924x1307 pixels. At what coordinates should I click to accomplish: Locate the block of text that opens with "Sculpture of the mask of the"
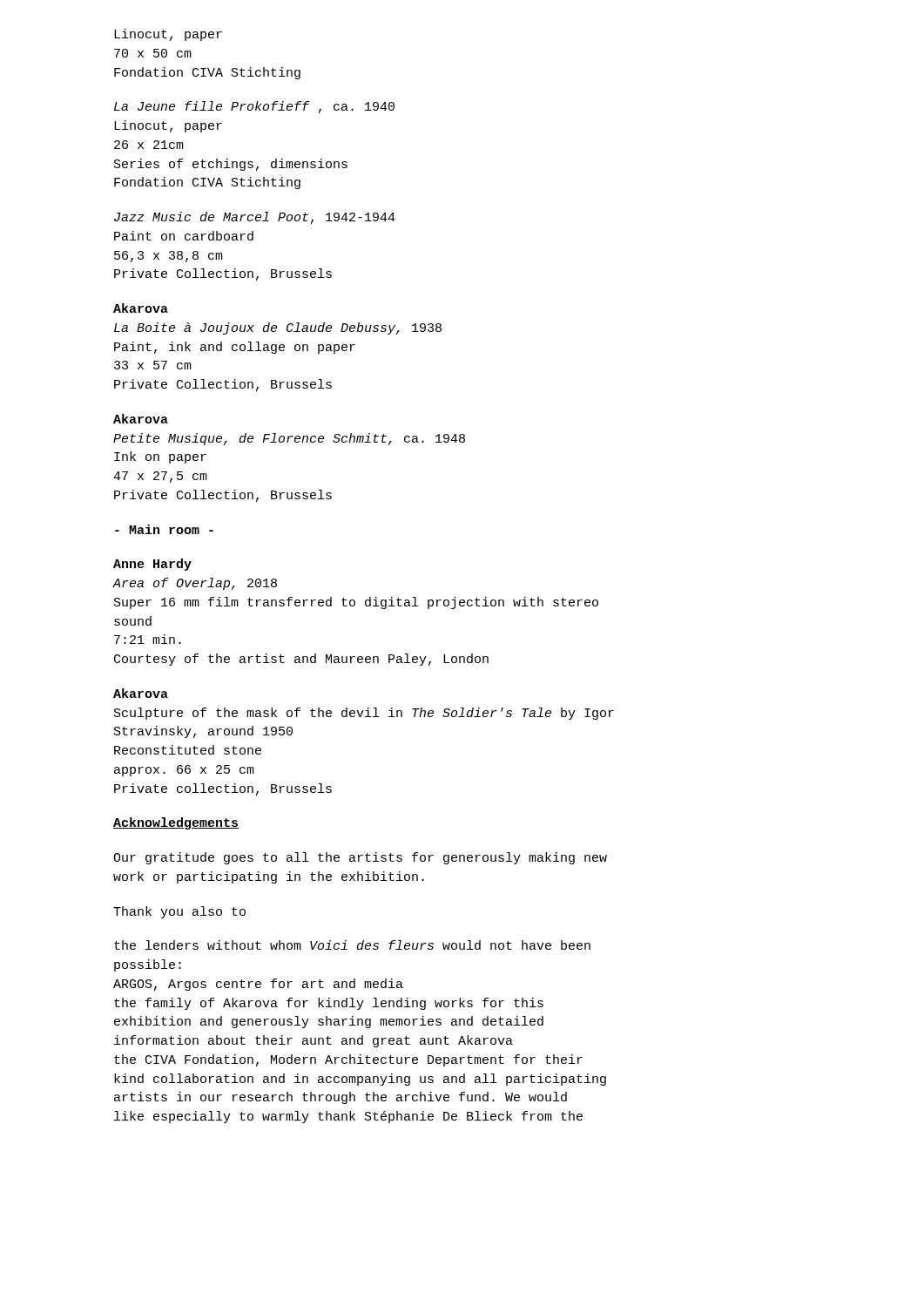coord(364,714)
